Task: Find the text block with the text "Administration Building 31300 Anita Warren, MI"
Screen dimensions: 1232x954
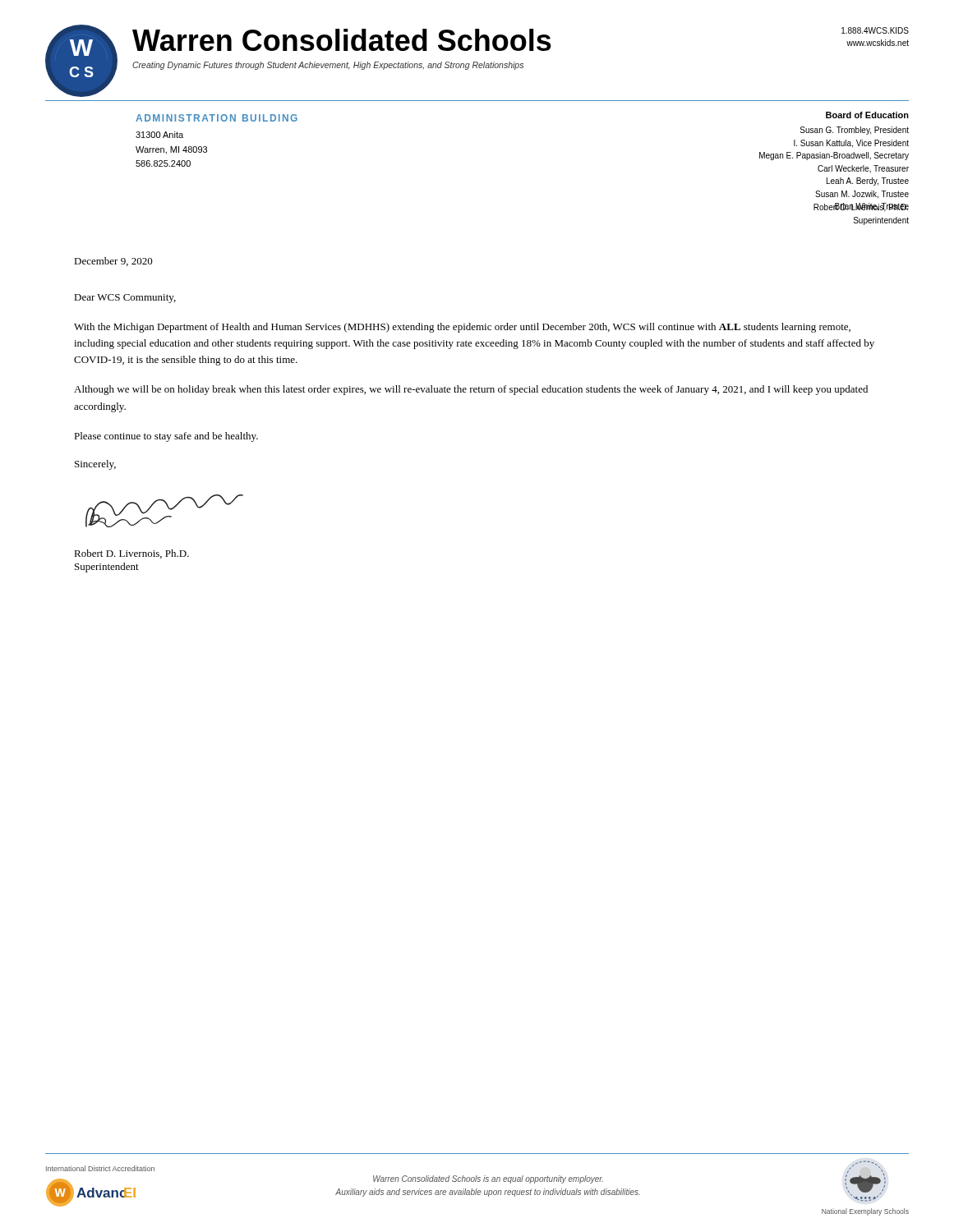Action: point(217,118)
